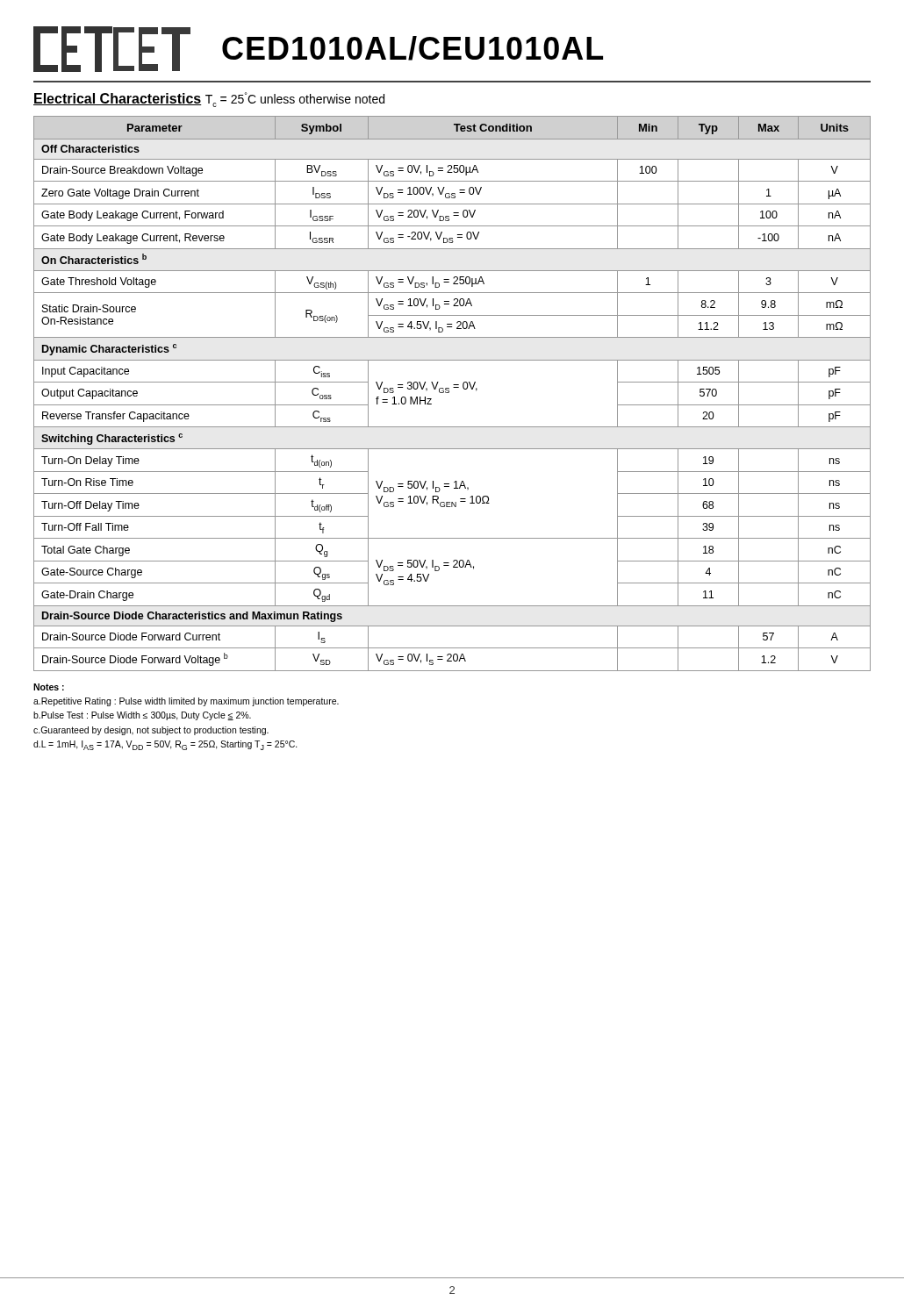This screenshot has width=904, height=1316.
Task: Locate the table with the text "Static Drain-Source On-Resistance"
Action: 452,393
